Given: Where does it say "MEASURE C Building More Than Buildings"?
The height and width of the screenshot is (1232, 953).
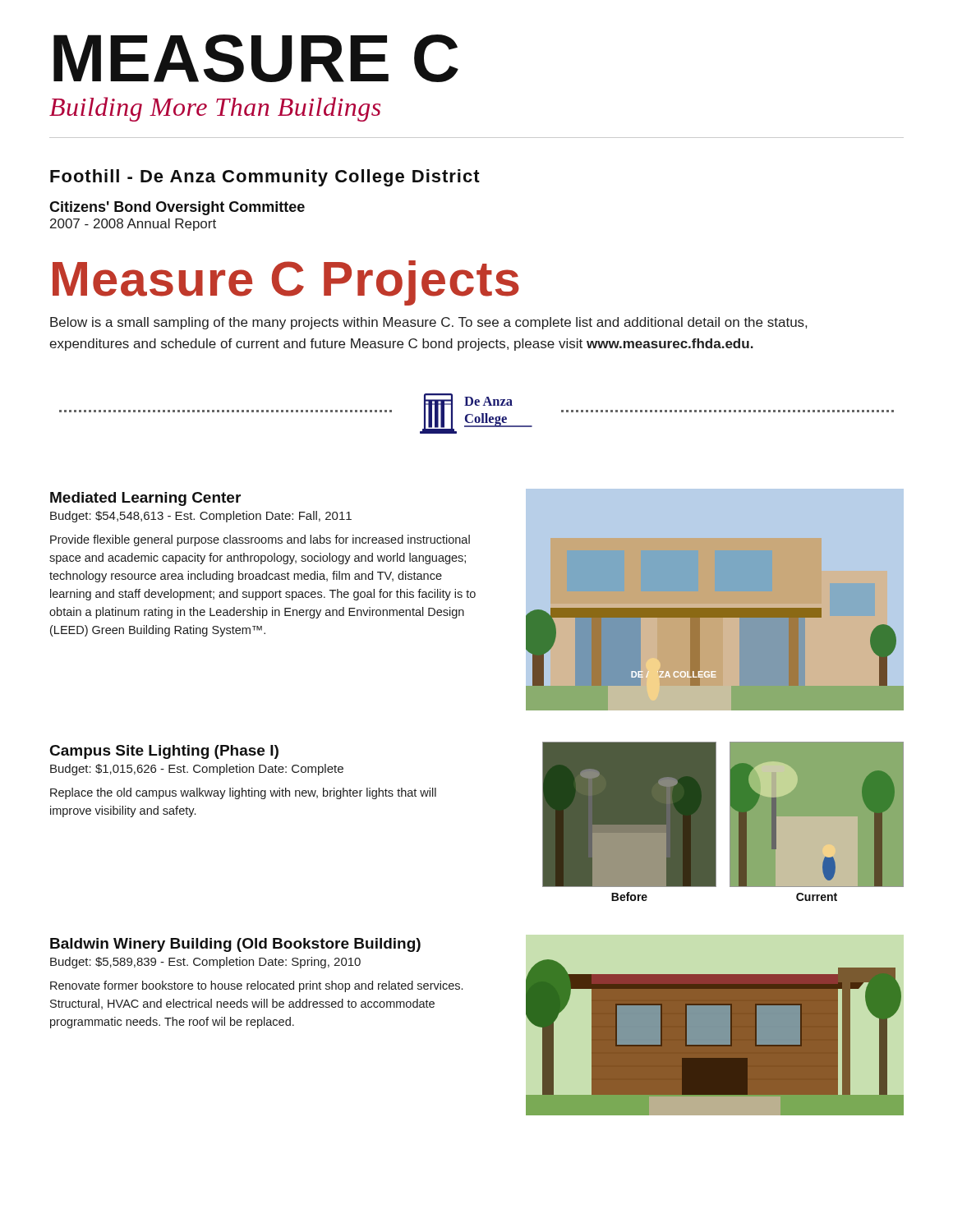Looking at the screenshot, I should pyautogui.click(x=476, y=73).
